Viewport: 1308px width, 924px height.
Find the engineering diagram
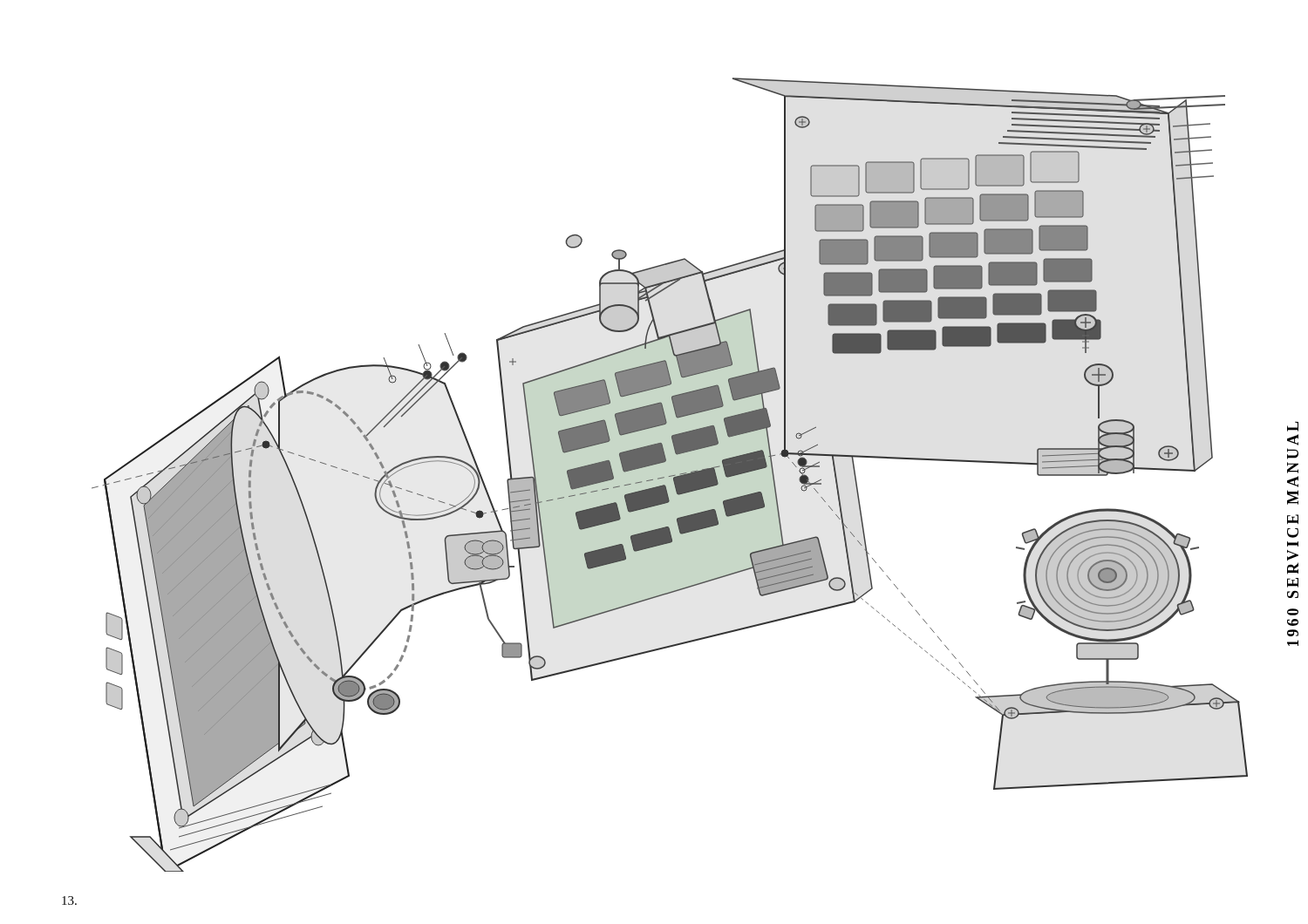pyautogui.click(x=658, y=462)
